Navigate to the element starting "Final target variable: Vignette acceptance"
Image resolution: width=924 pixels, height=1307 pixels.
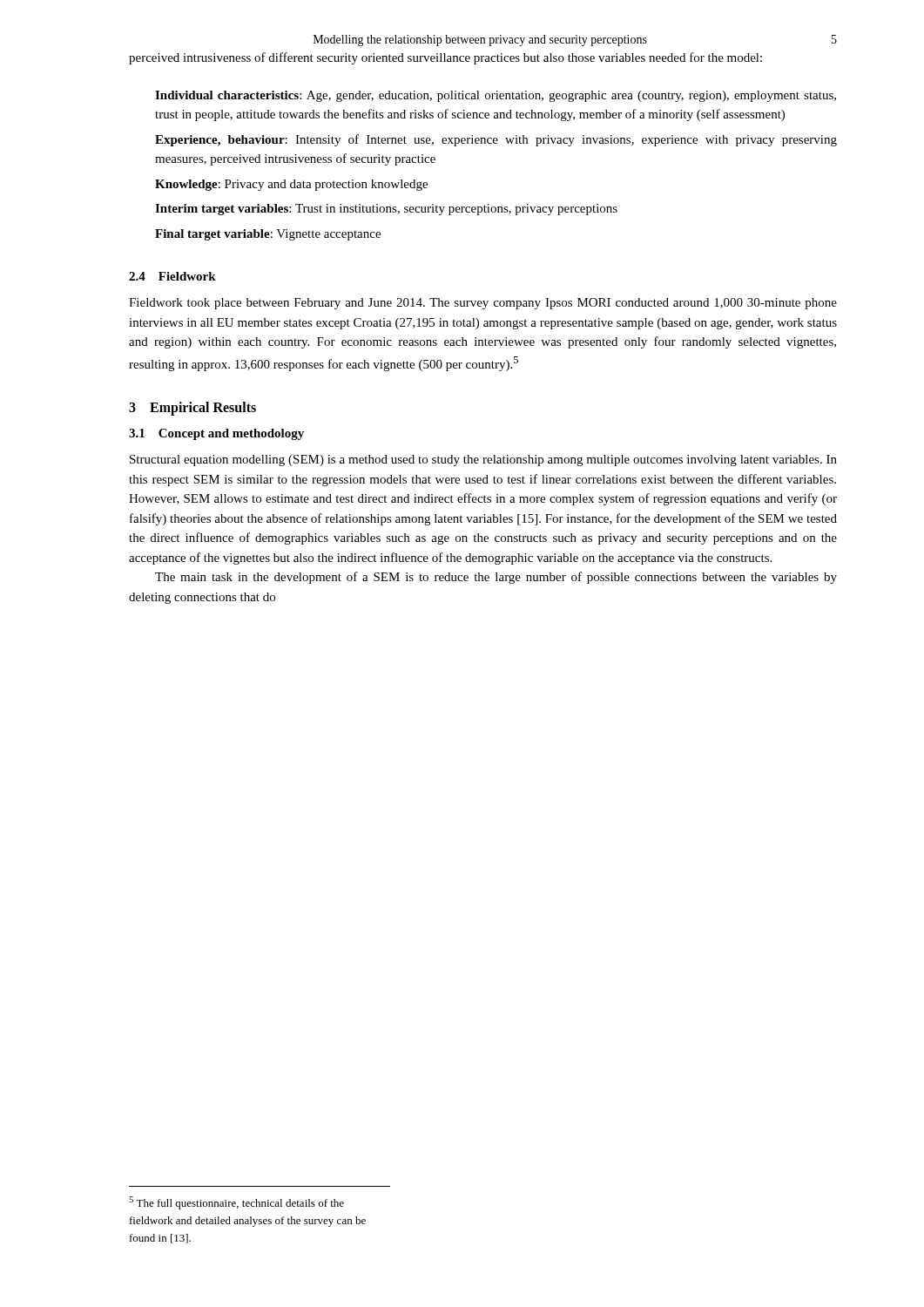coord(268,235)
